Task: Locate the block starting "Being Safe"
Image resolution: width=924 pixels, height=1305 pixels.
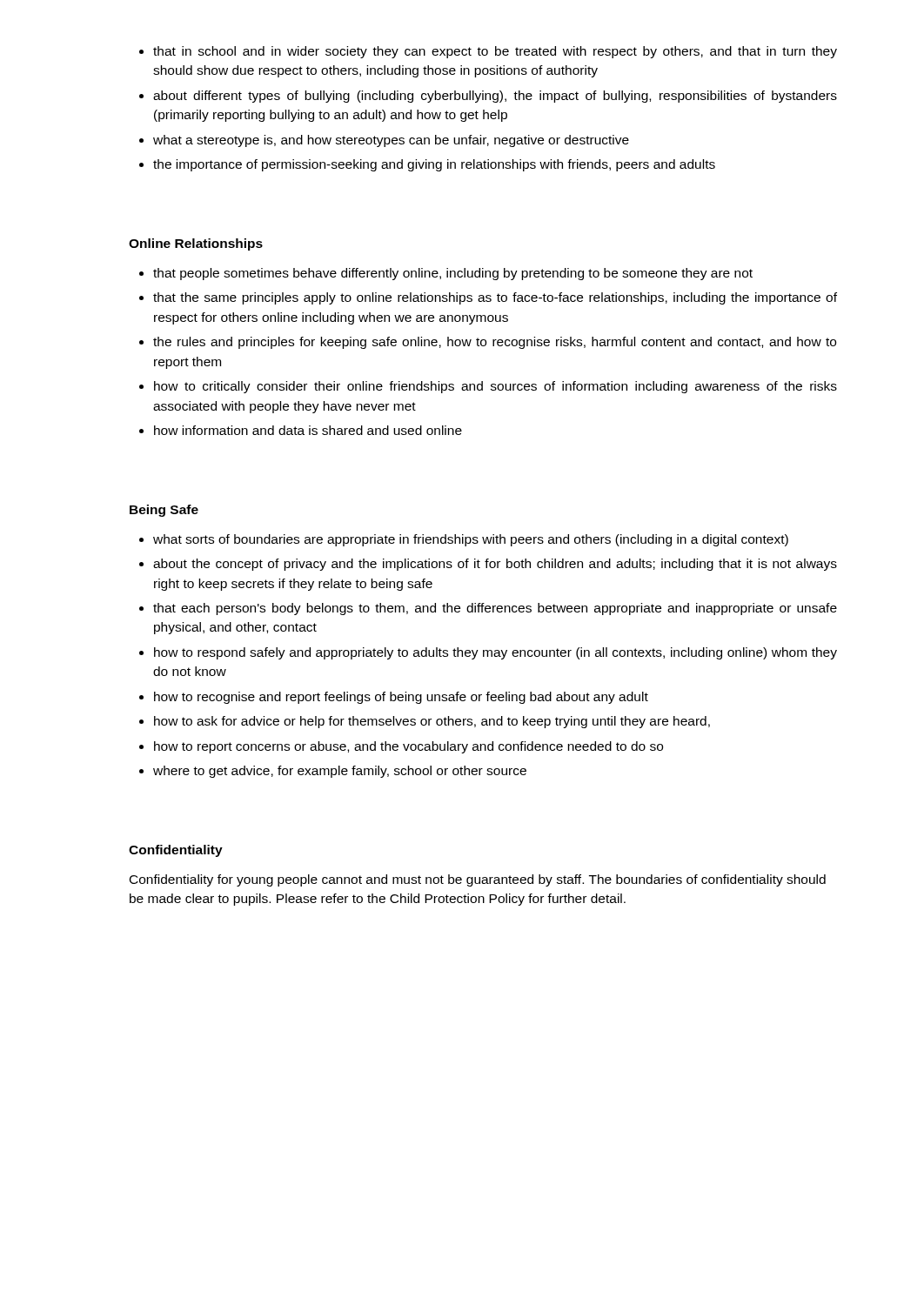Action: pos(164,509)
